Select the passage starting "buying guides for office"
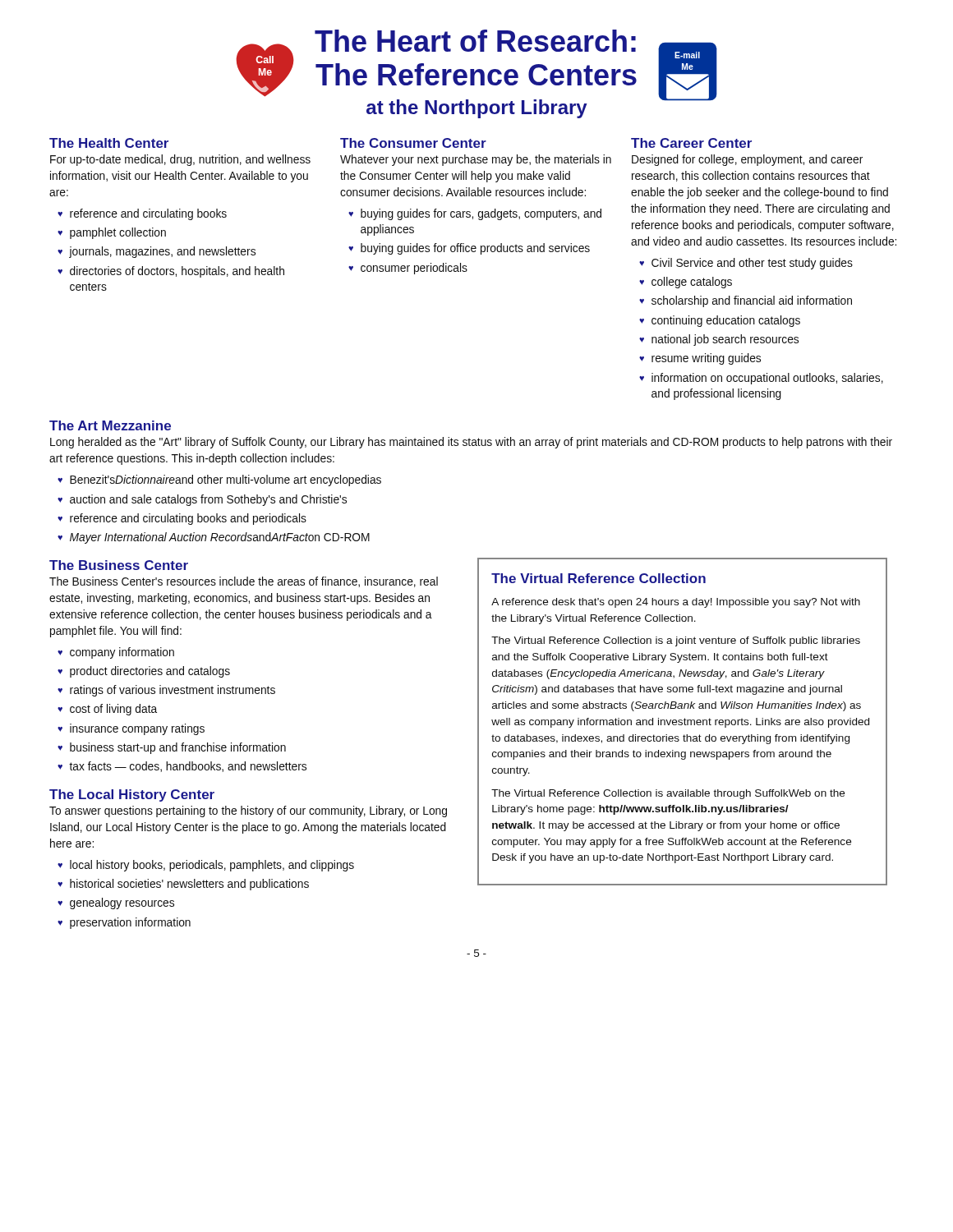The width and height of the screenshot is (953, 1232). [475, 249]
